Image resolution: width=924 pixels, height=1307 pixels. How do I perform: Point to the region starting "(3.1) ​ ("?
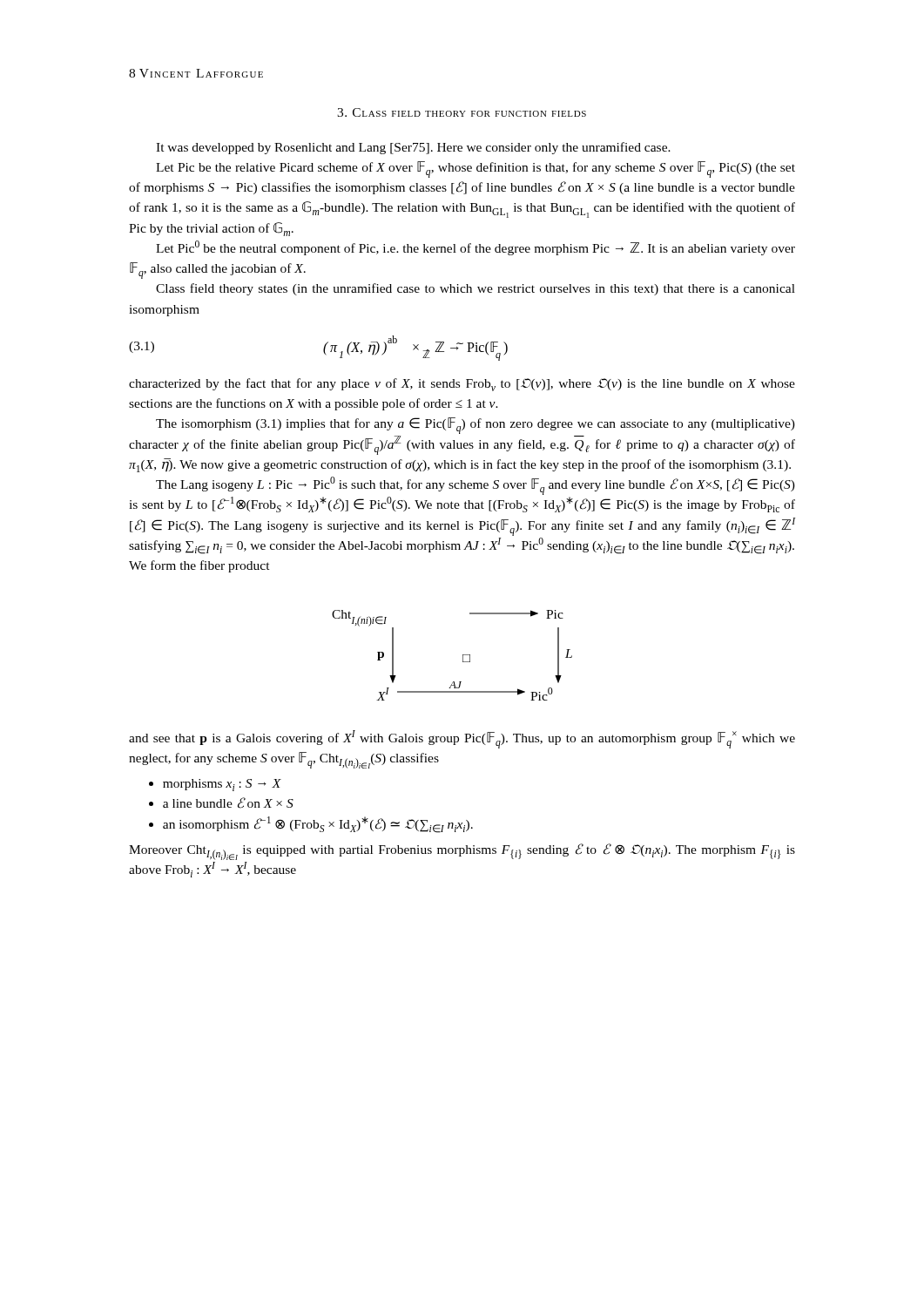coord(462,346)
